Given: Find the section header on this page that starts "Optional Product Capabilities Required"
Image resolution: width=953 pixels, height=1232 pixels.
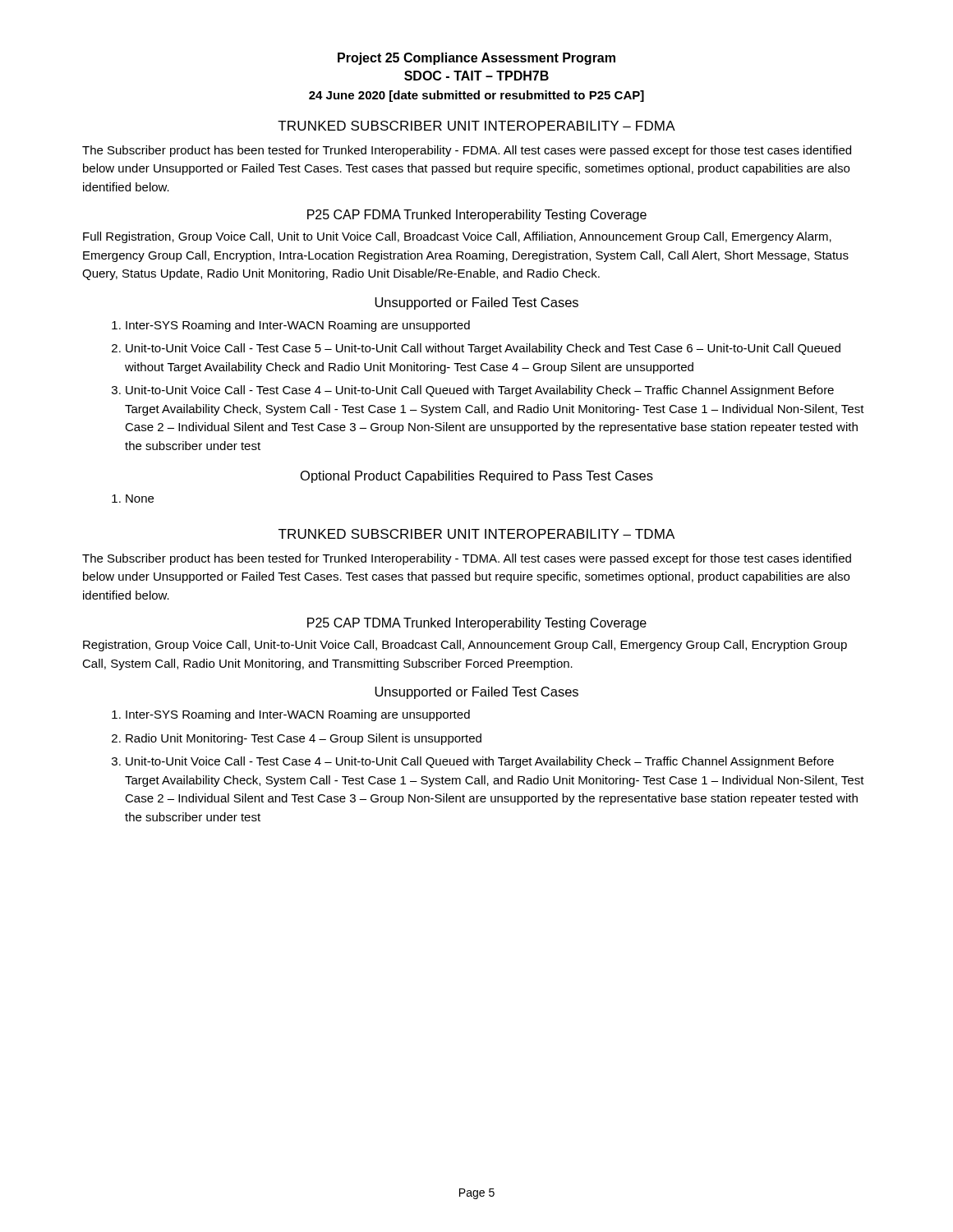Looking at the screenshot, I should [476, 476].
